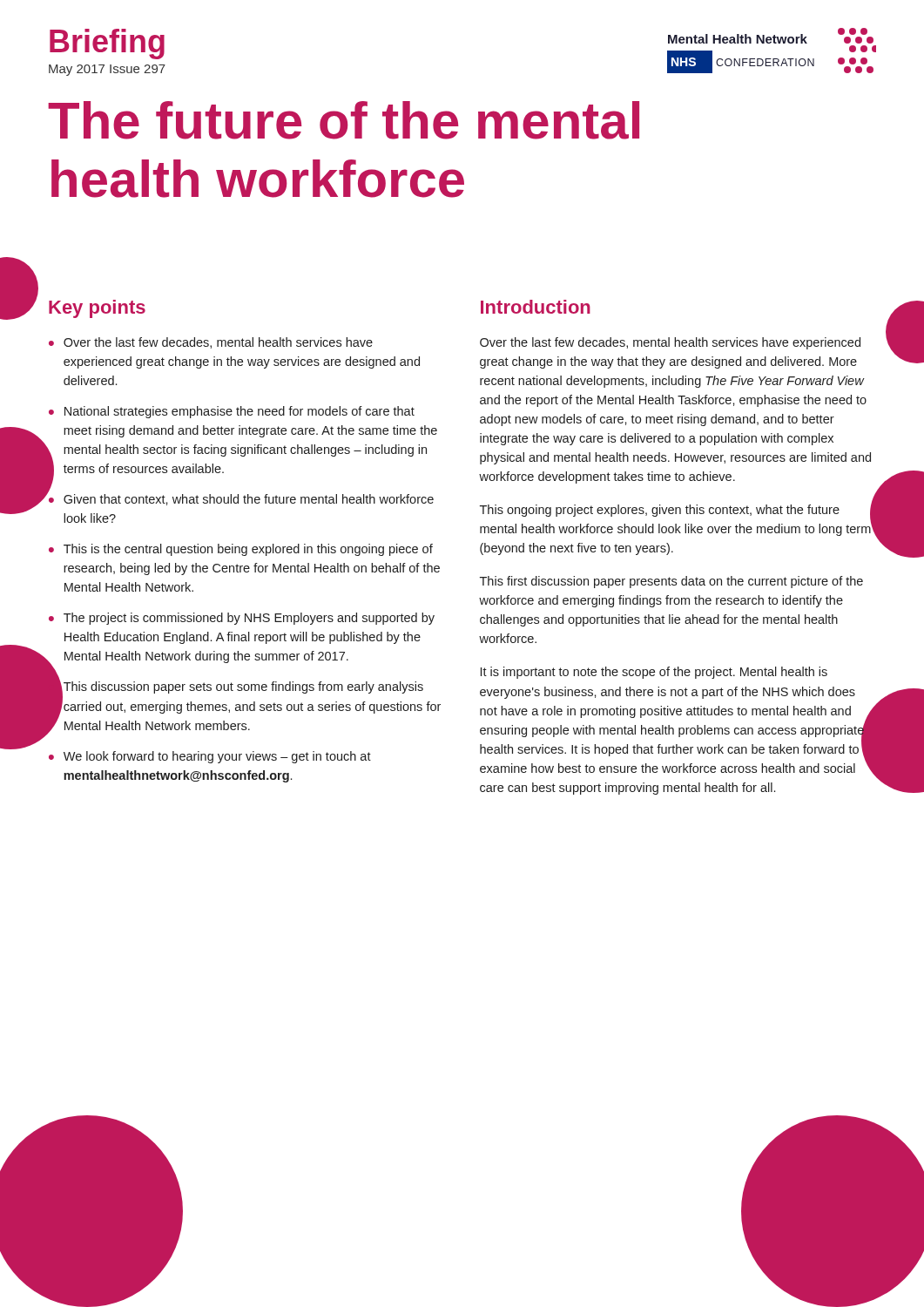Click the passage that begins "It is important to note the scope"
This screenshot has width=924, height=1307.
pyautogui.click(x=672, y=730)
